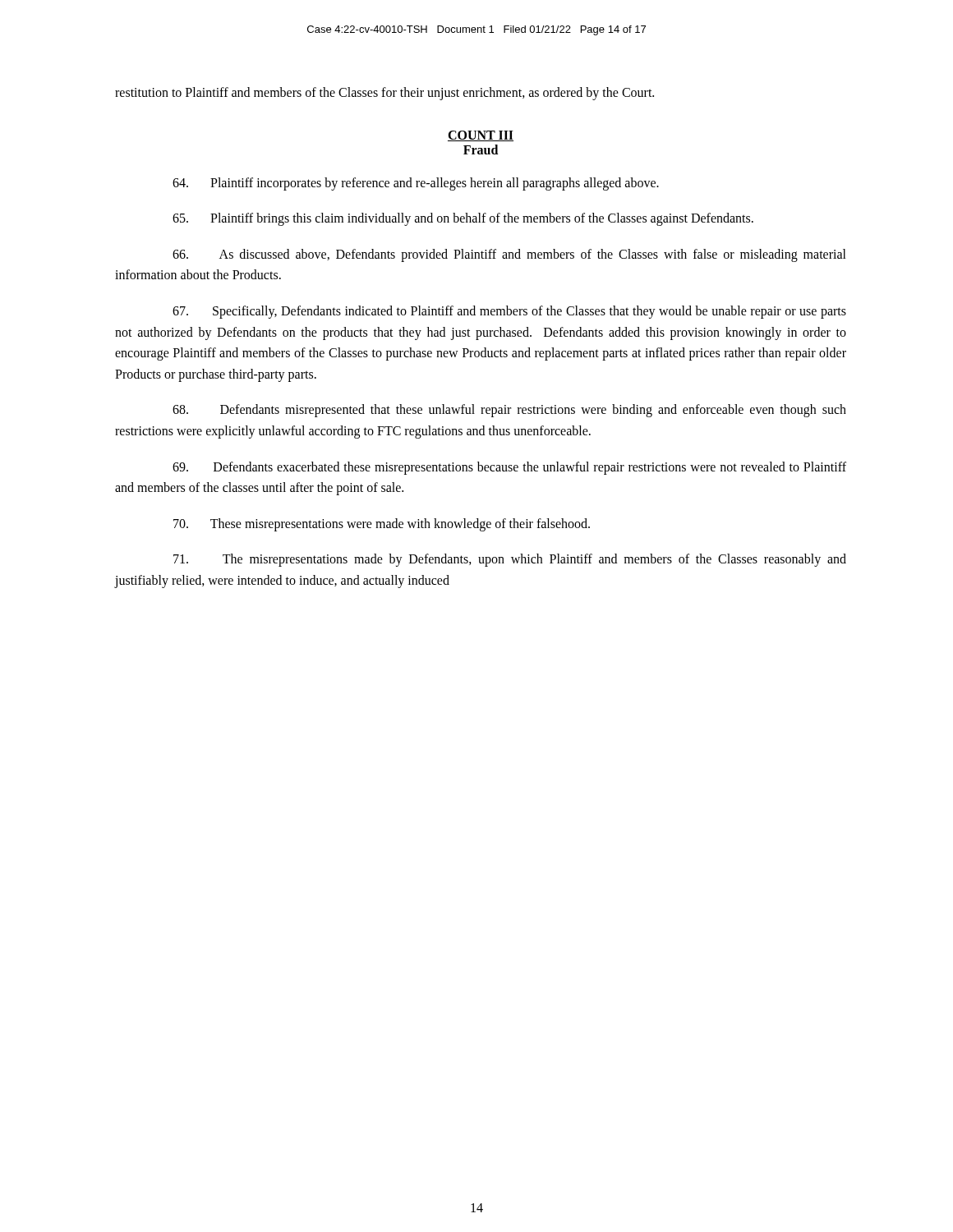This screenshot has height=1232, width=953.
Task: Find the section header with the text "COUNT III Fraud"
Action: [x=481, y=142]
